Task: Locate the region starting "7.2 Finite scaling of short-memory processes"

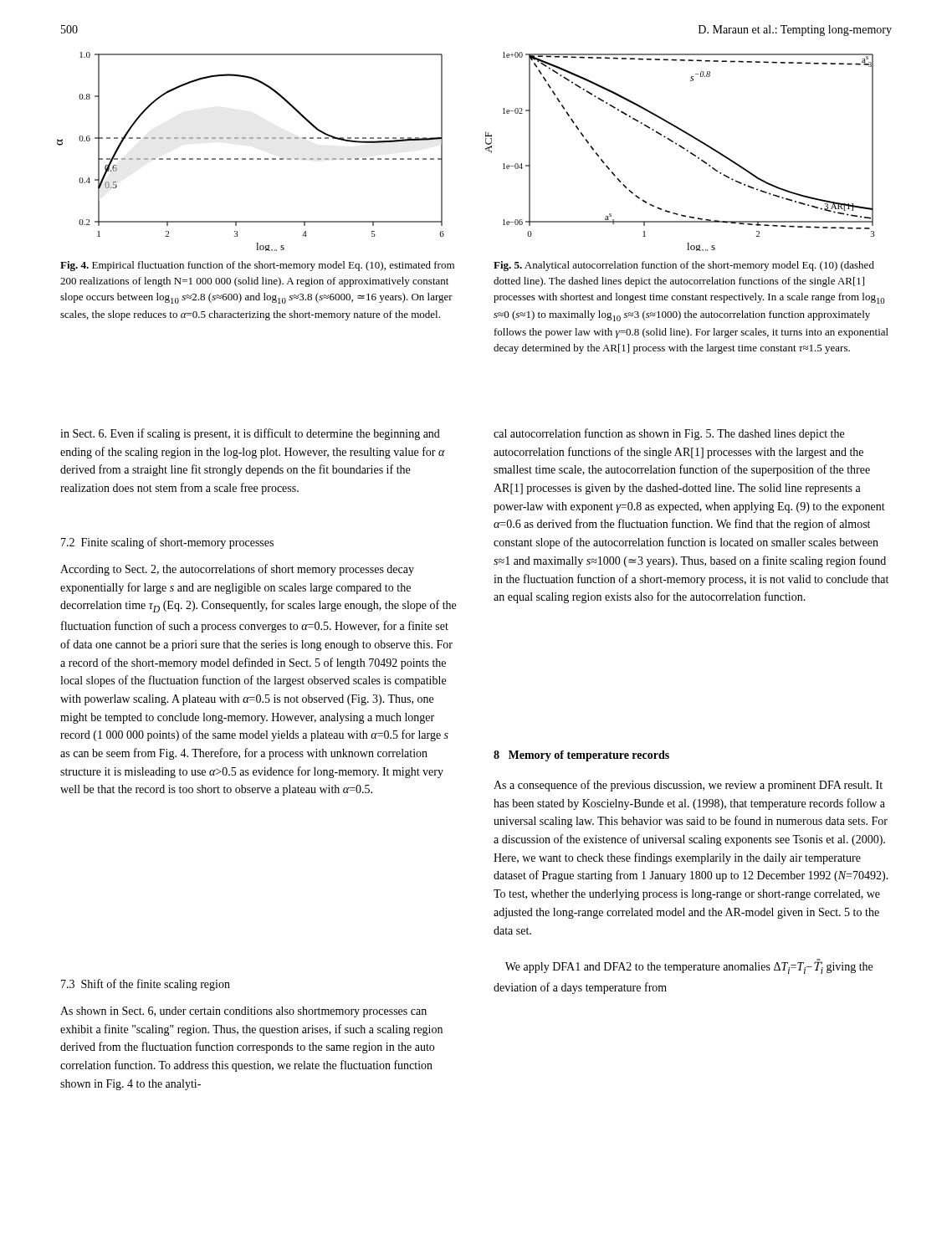Action: pyautogui.click(x=167, y=543)
